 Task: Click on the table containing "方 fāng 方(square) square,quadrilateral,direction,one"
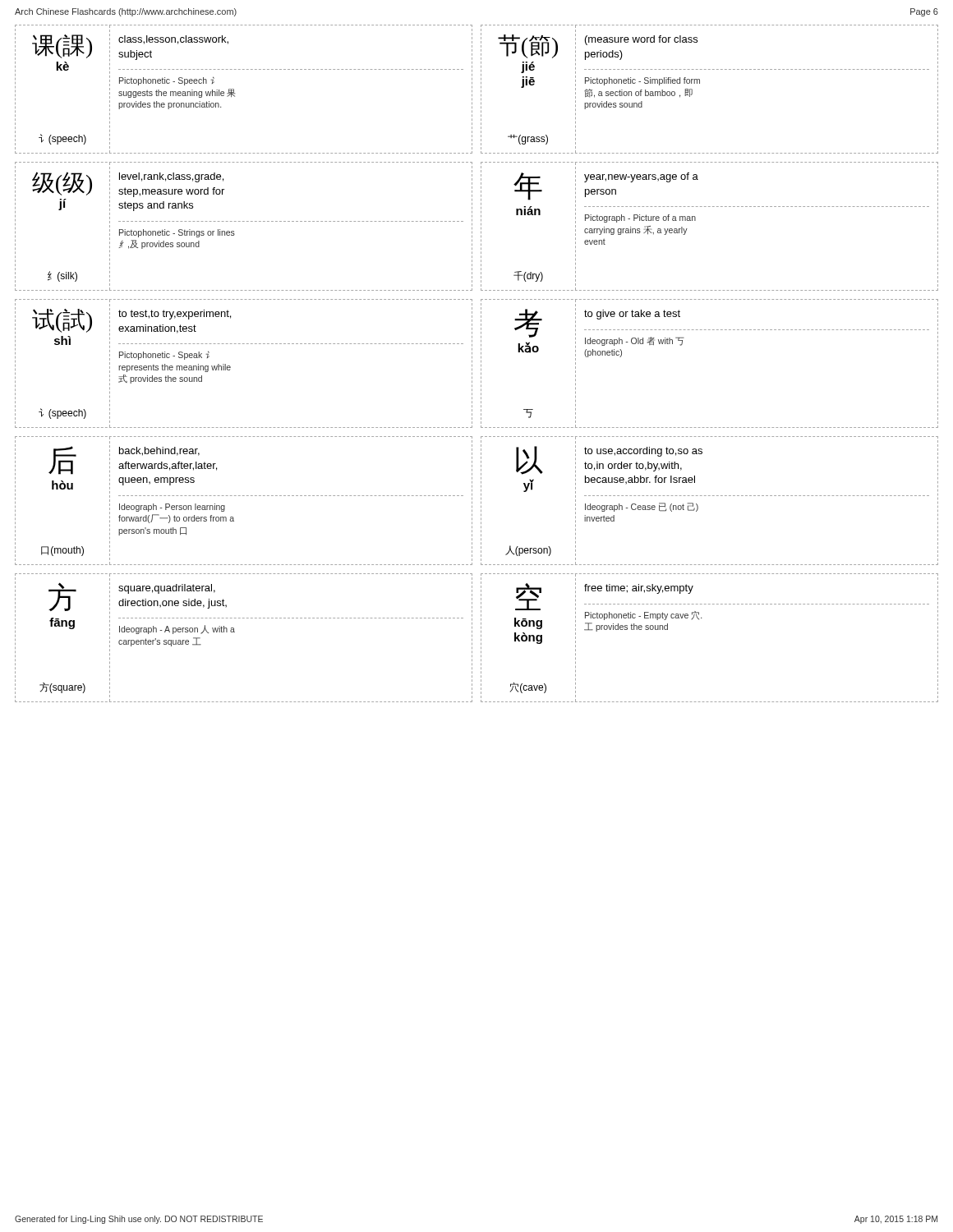coord(244,638)
